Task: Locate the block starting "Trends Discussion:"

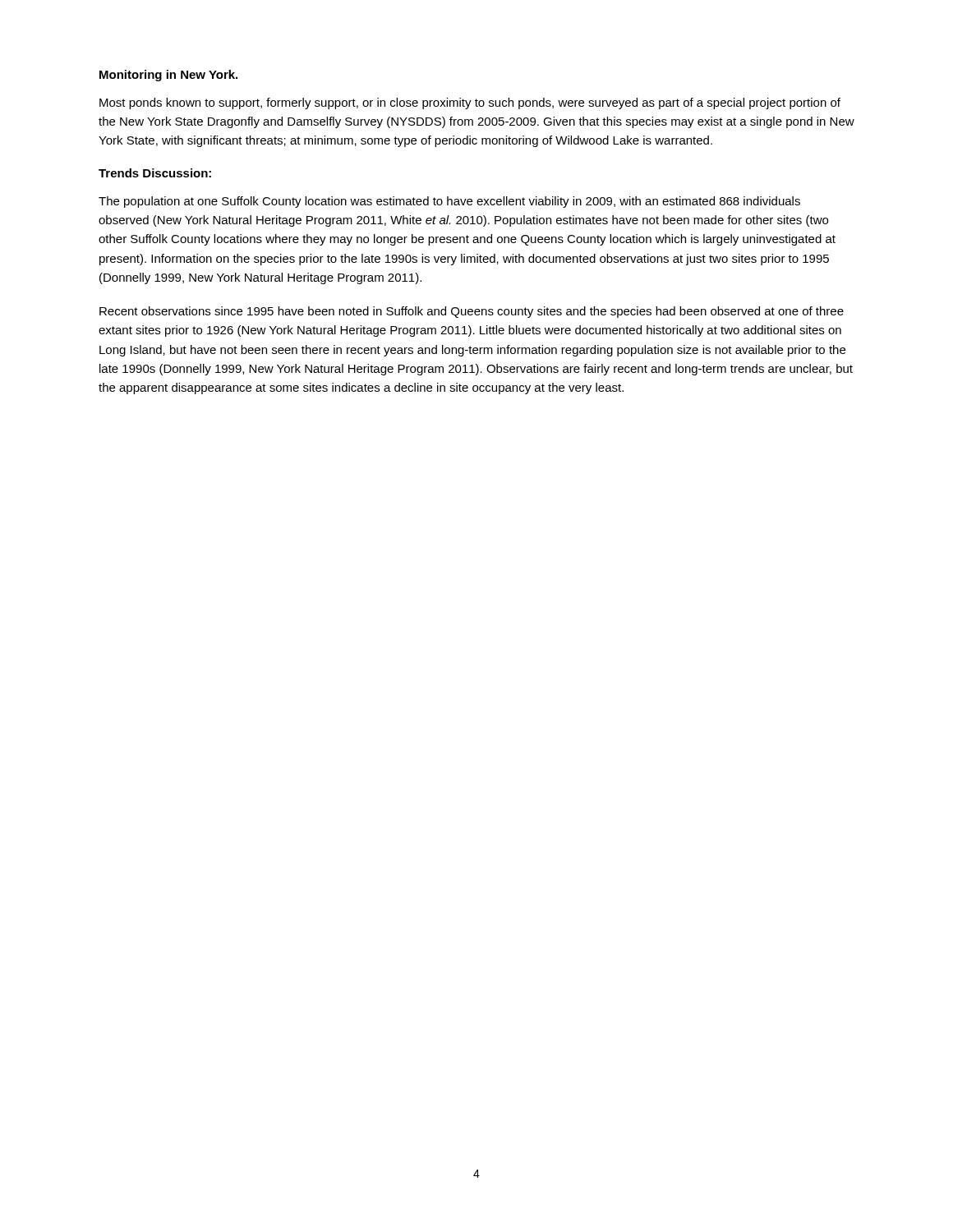Action: 155,173
